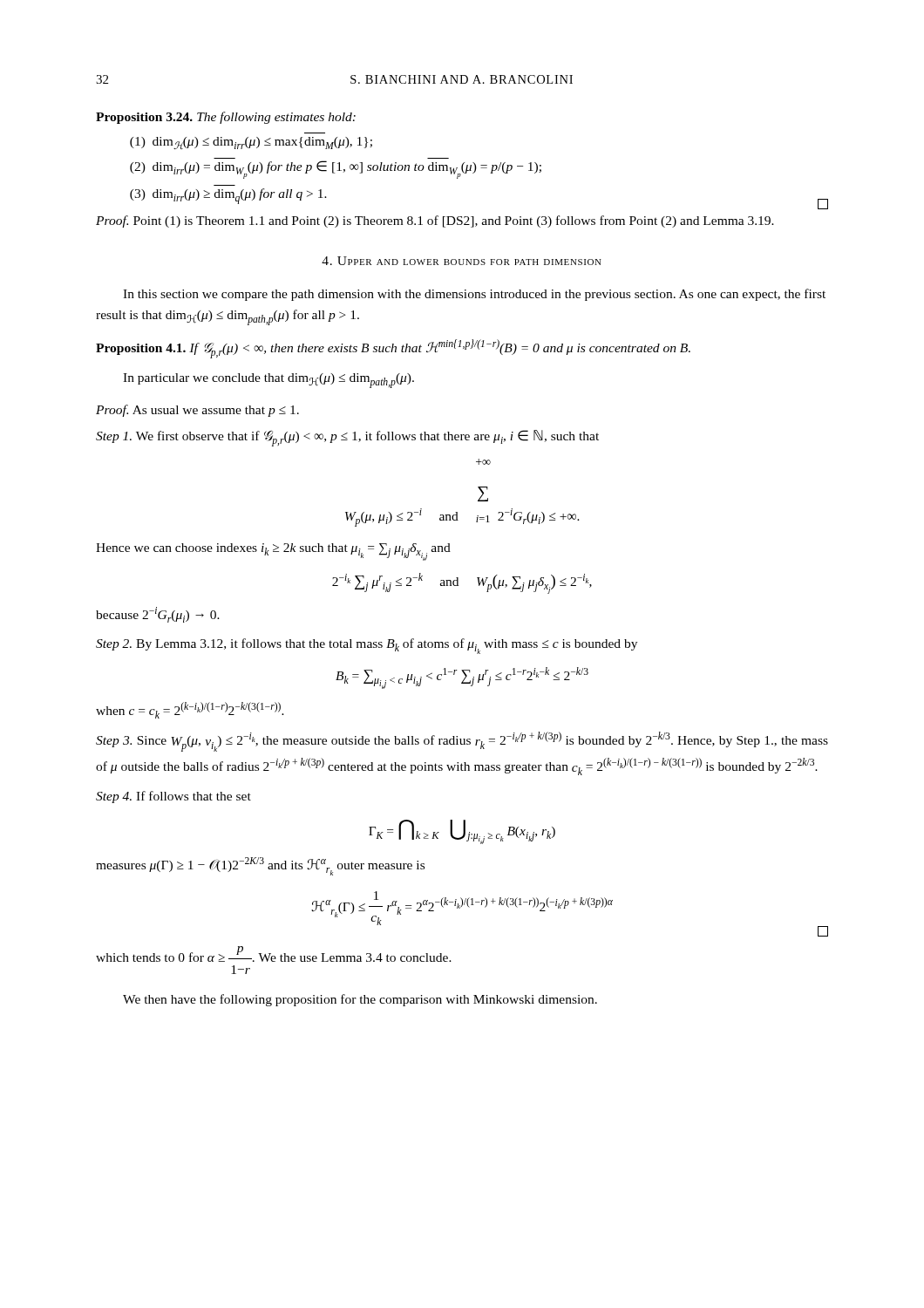Where is the passage that starts "Step 1. We first observe that"?
Image resolution: width=924 pixels, height=1308 pixels.
pyautogui.click(x=347, y=437)
